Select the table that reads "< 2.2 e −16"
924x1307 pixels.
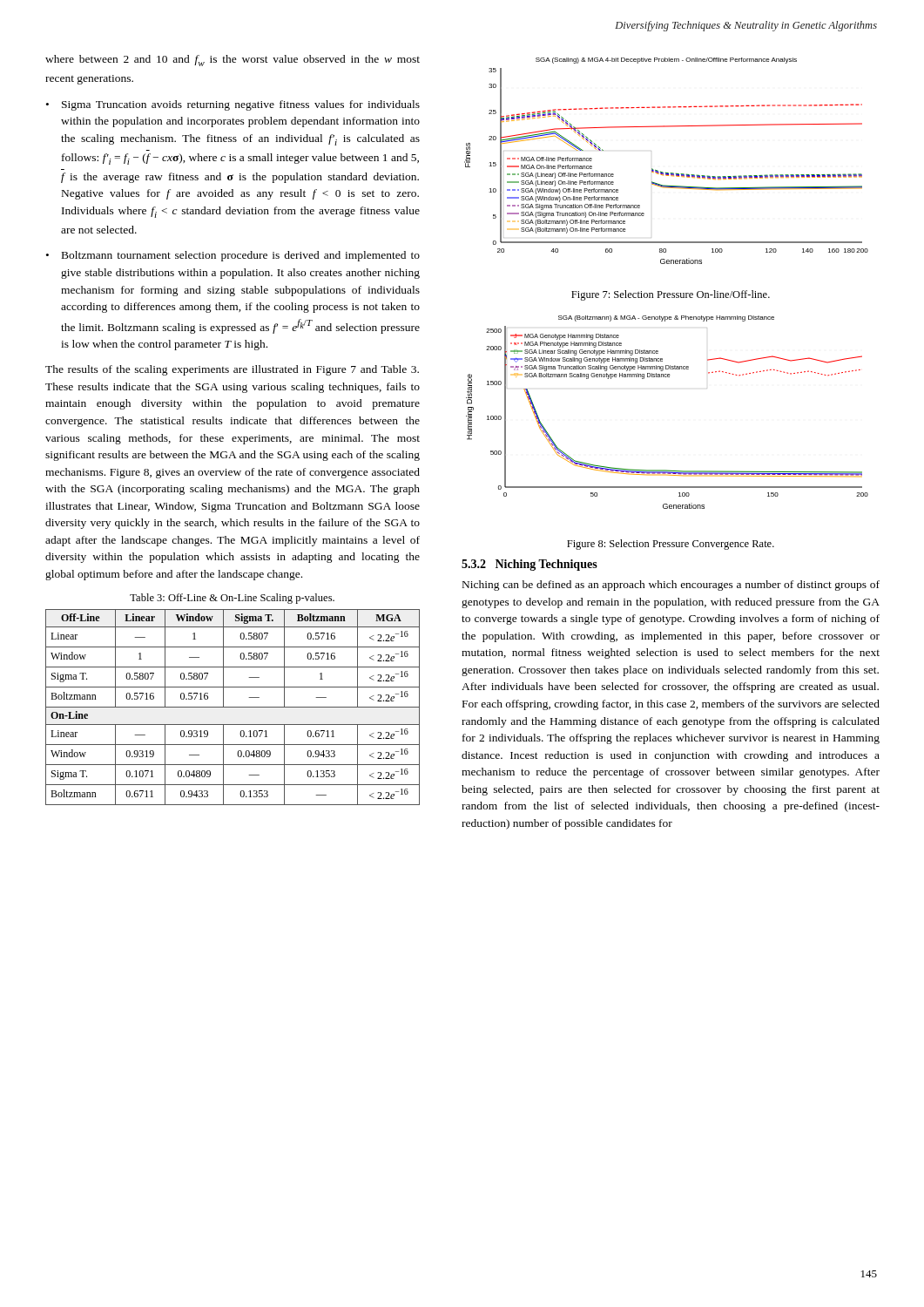pyautogui.click(x=233, y=707)
